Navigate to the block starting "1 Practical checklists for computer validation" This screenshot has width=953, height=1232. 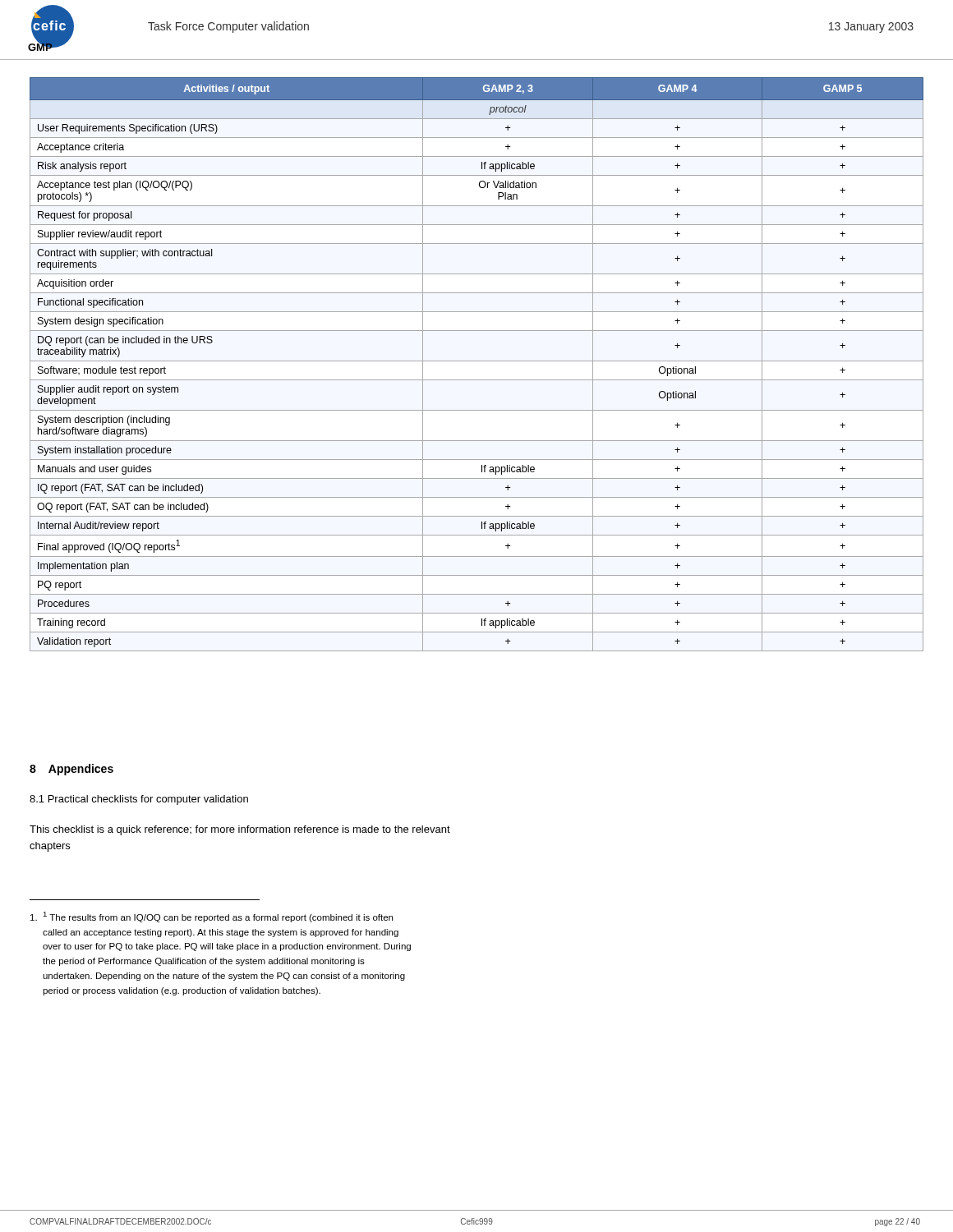click(139, 799)
